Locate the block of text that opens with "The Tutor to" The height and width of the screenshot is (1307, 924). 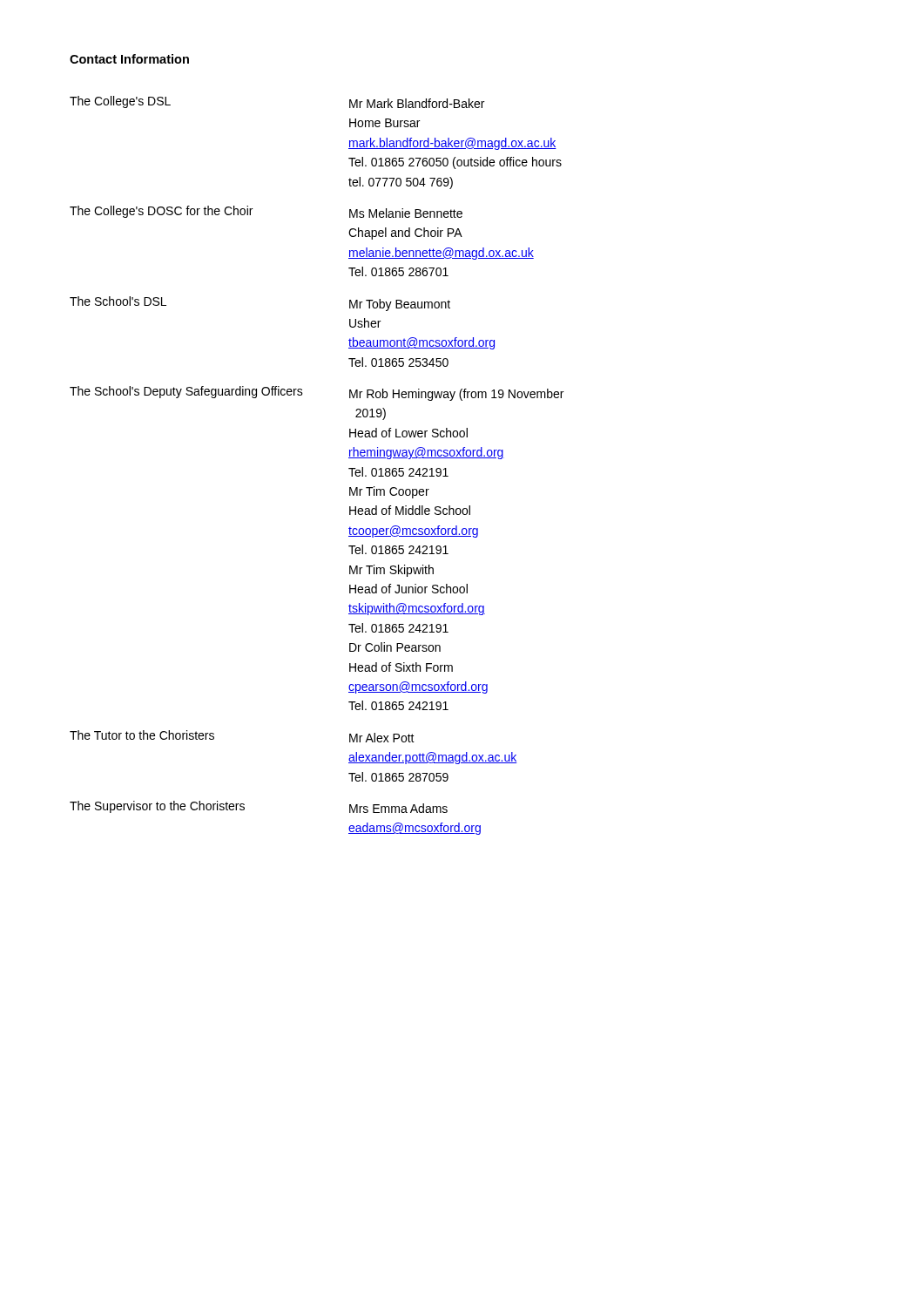coord(462,757)
